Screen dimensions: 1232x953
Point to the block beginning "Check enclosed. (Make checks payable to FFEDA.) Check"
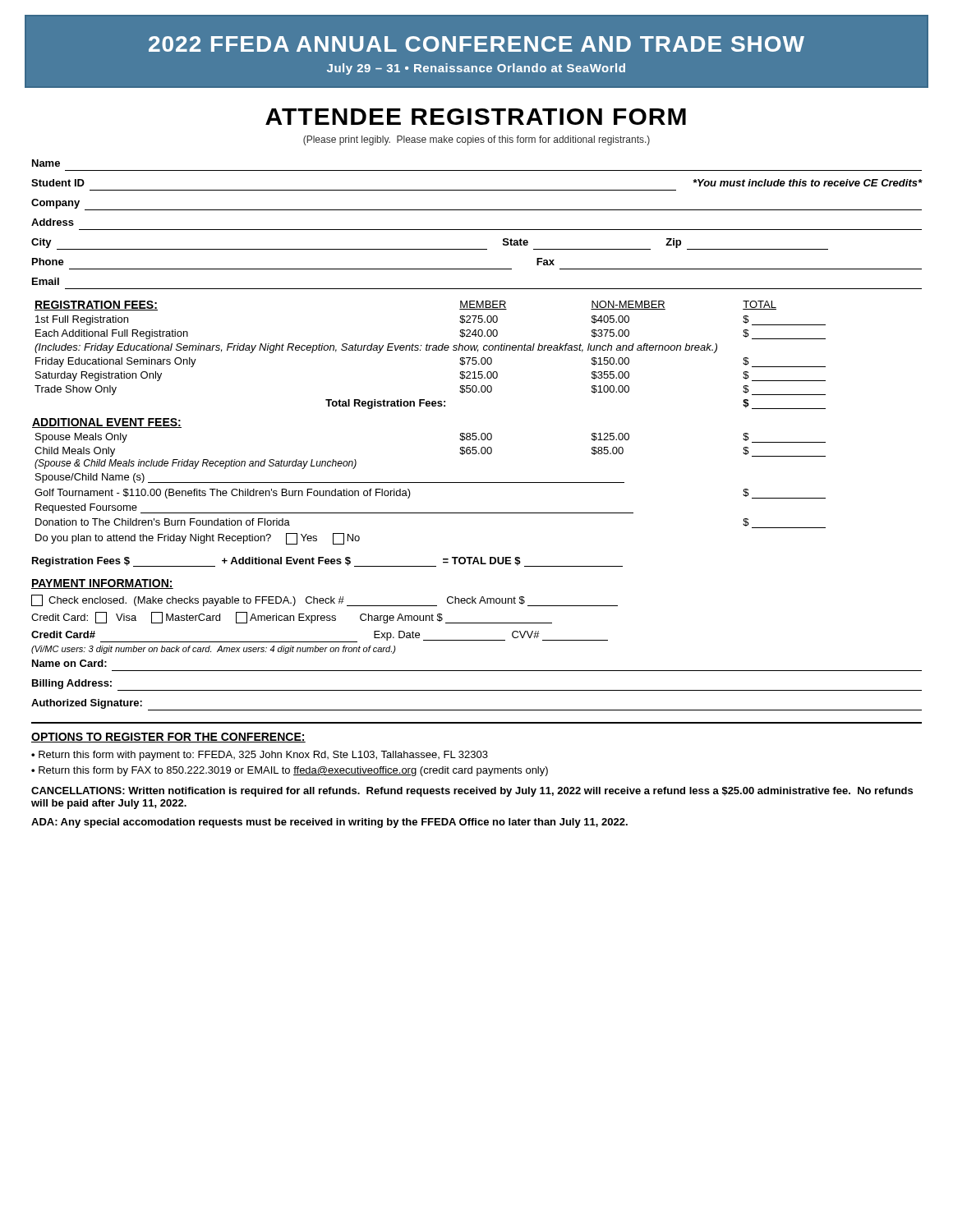[x=325, y=600]
